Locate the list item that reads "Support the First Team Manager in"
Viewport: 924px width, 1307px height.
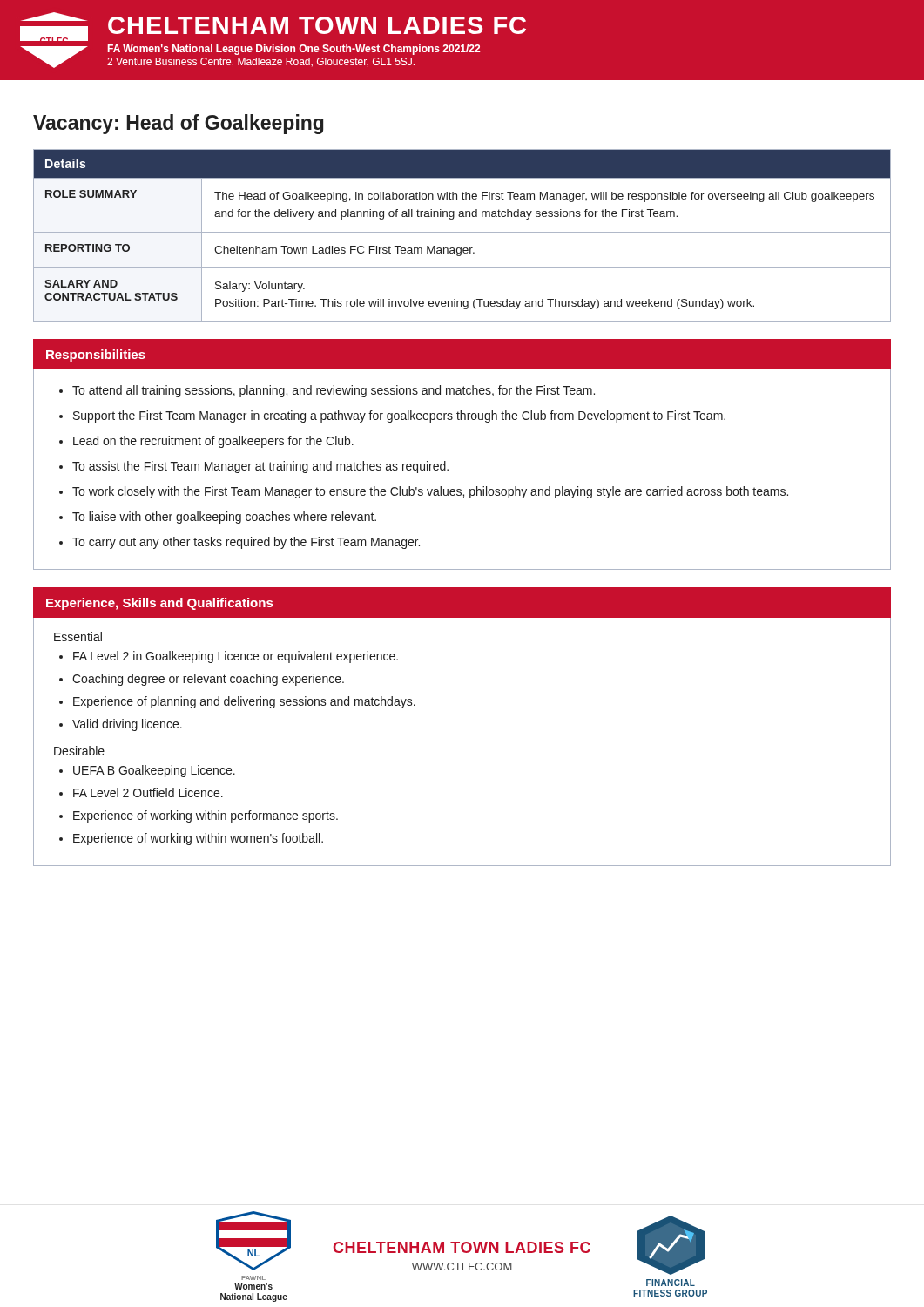pyautogui.click(x=399, y=416)
